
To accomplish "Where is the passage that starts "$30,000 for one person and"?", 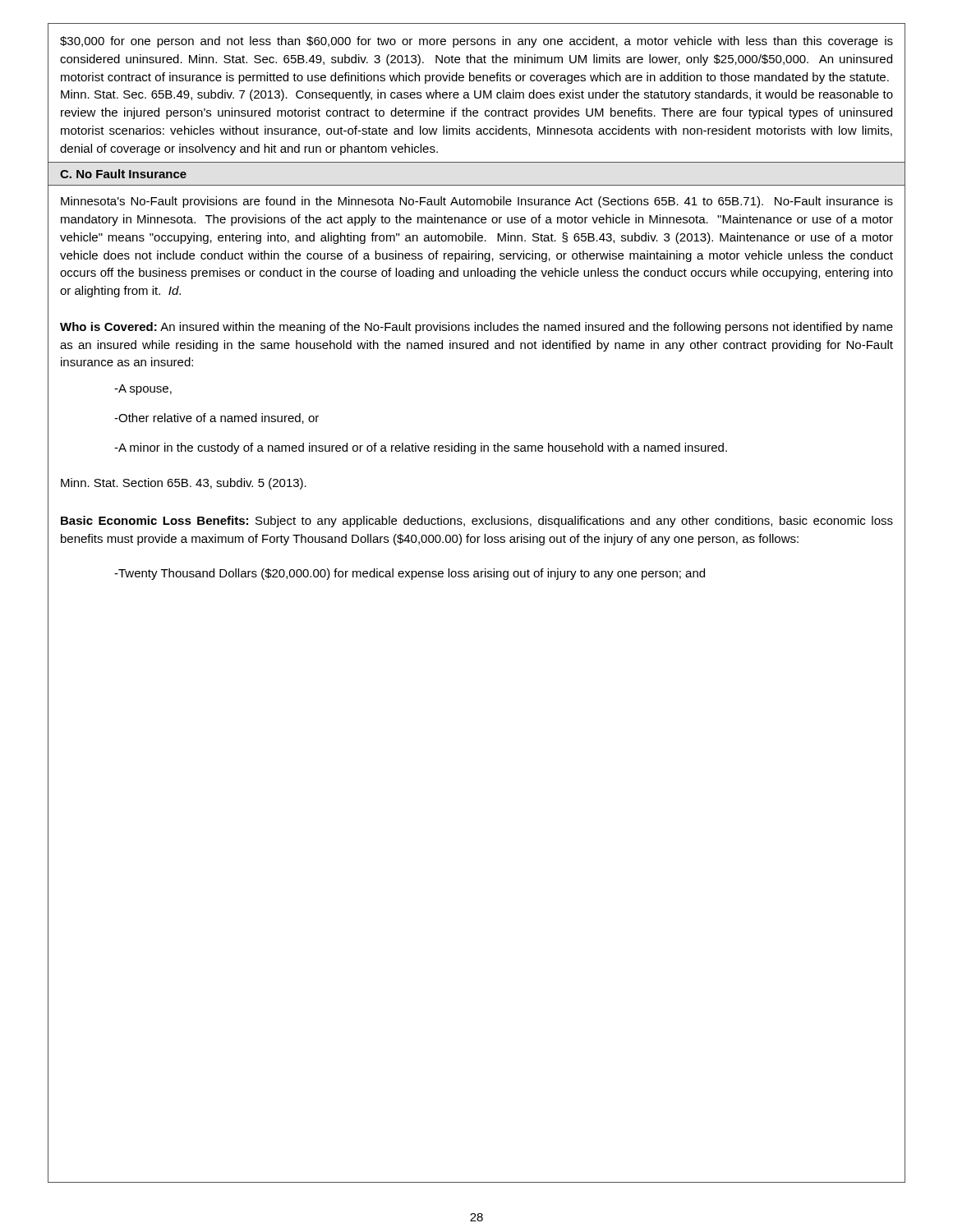I will click(476, 94).
